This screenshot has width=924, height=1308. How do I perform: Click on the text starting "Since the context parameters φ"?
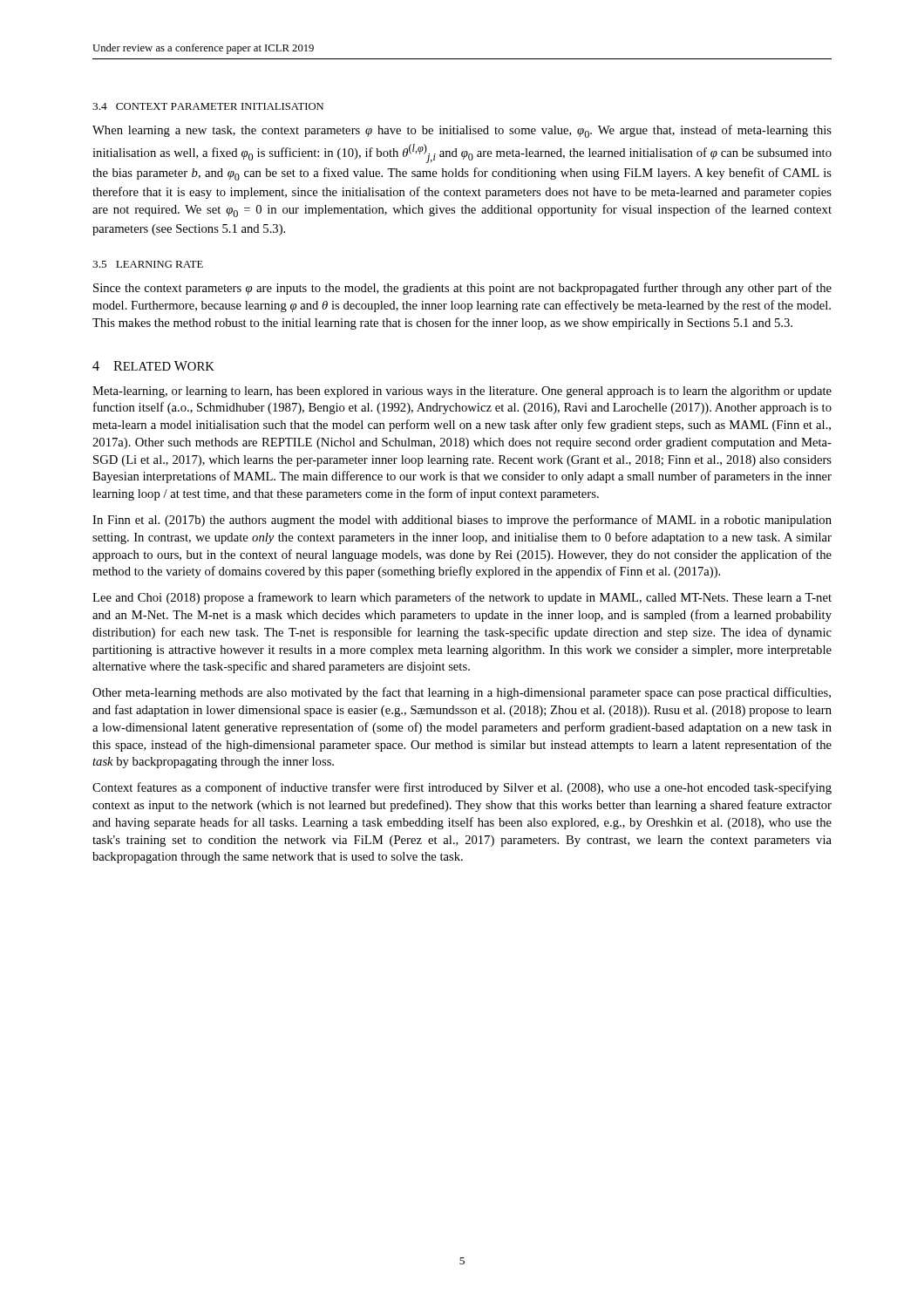[x=462, y=306]
